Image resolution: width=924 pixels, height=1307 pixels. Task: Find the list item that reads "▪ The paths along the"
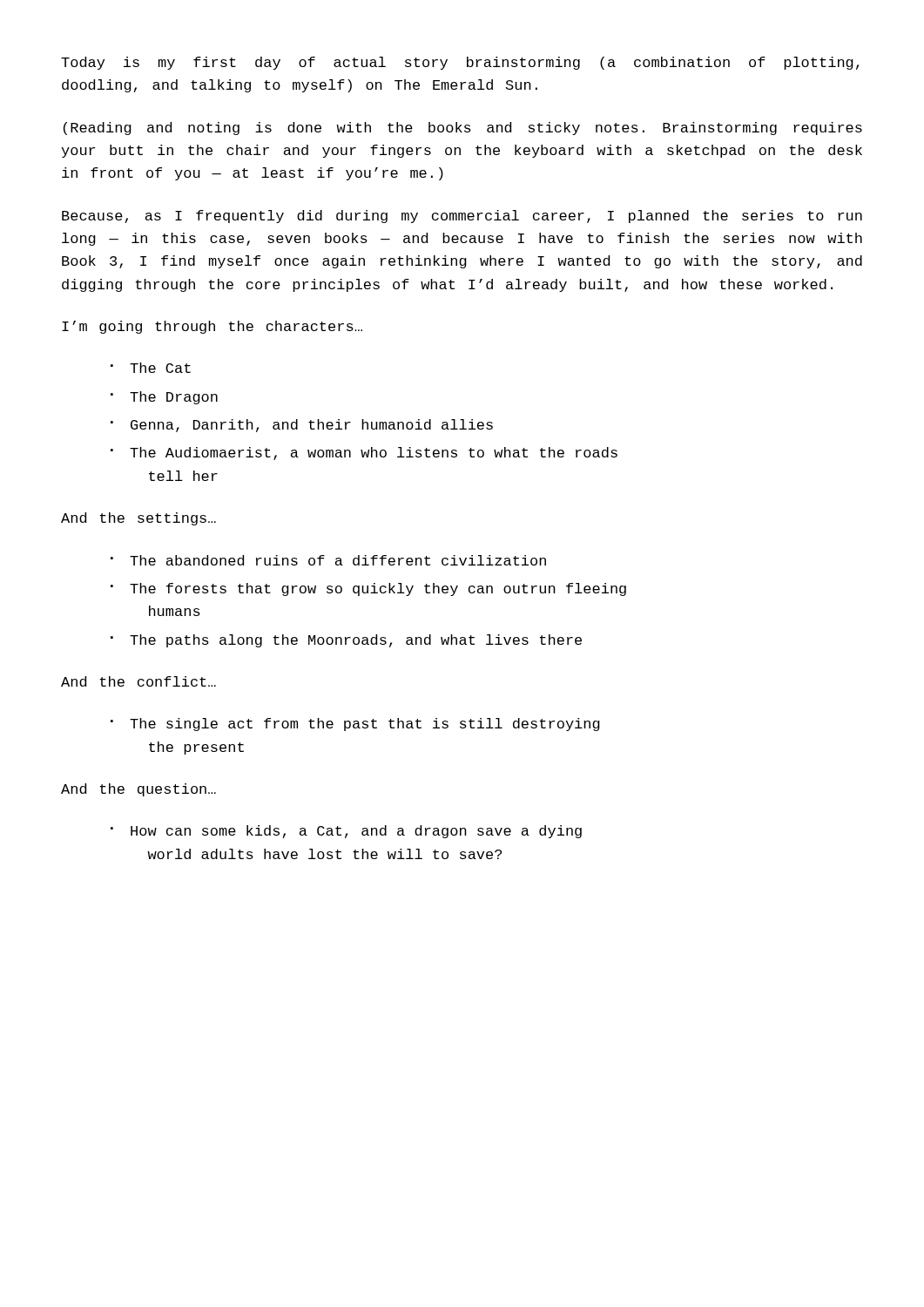(486, 641)
